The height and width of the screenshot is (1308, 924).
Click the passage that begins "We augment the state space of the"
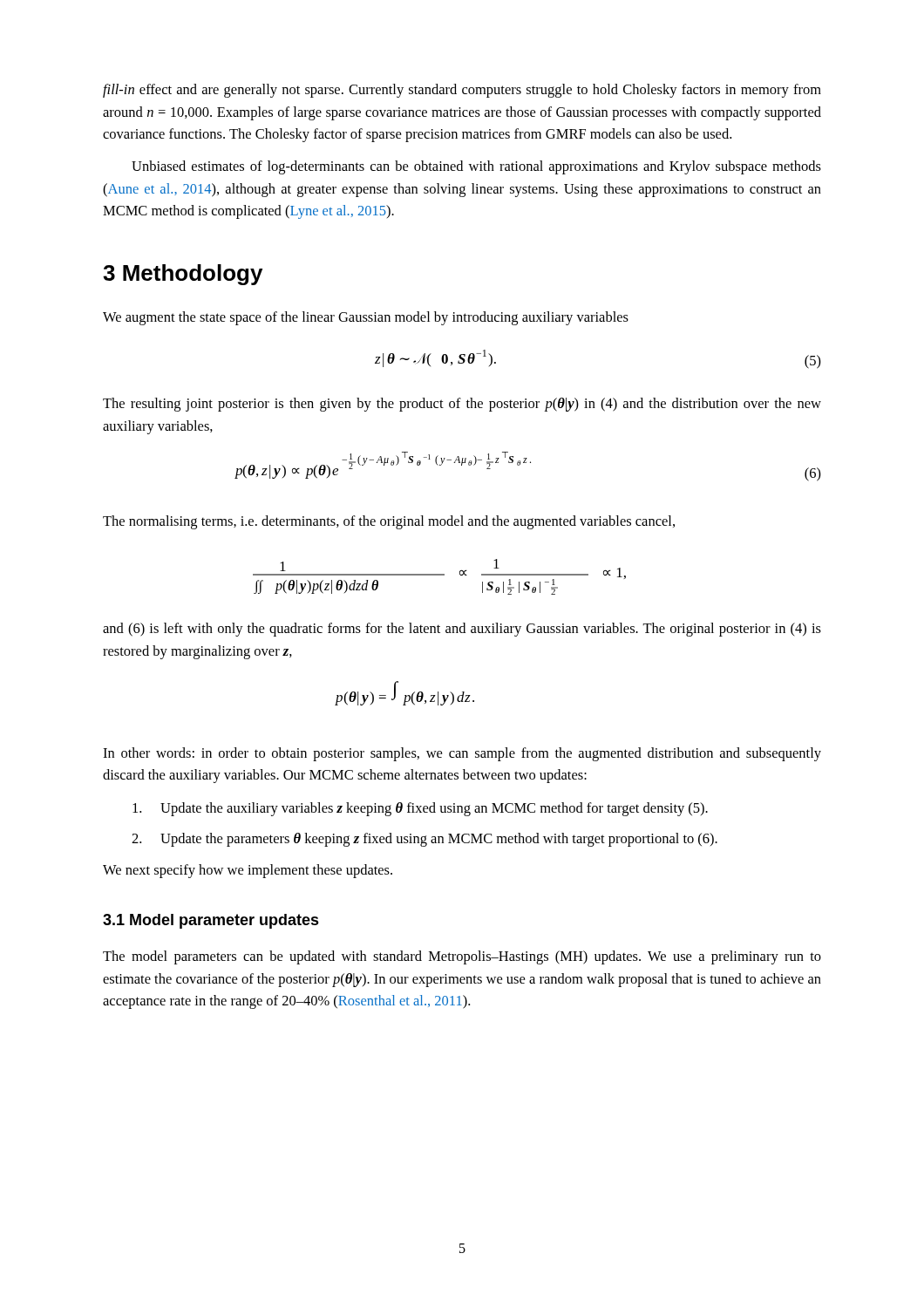(462, 317)
